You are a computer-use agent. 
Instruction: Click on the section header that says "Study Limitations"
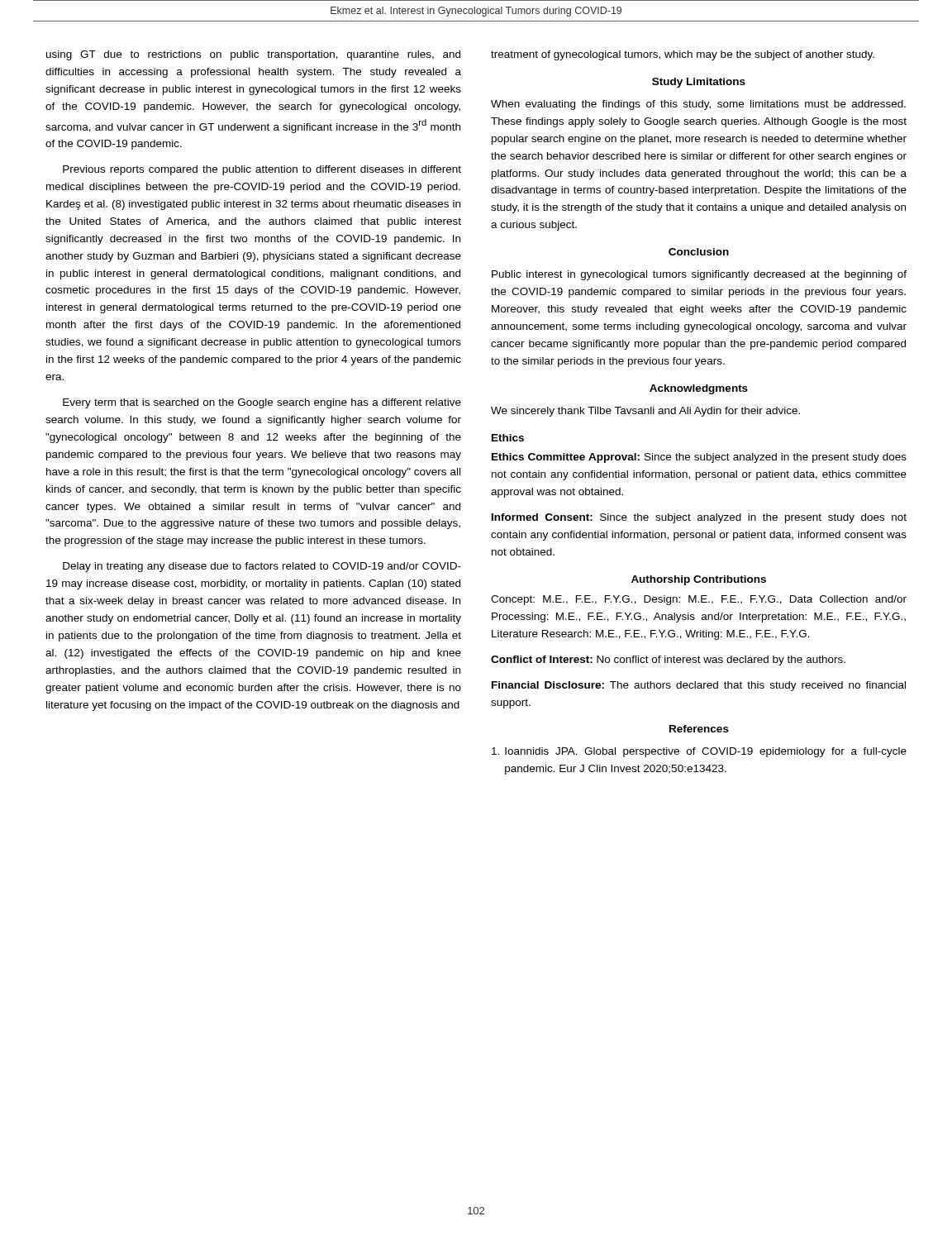(x=699, y=81)
